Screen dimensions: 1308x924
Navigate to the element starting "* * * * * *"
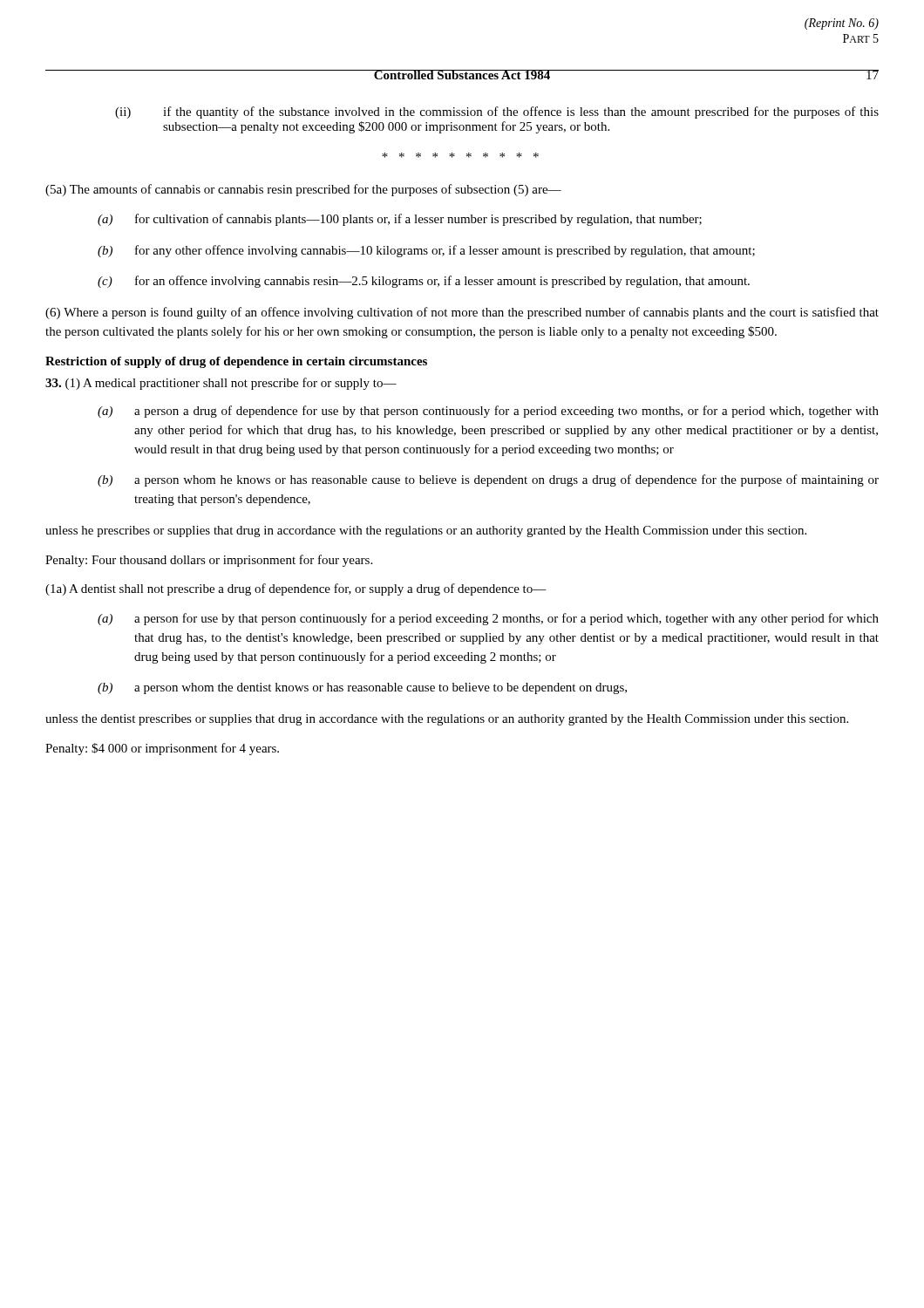pos(462,157)
